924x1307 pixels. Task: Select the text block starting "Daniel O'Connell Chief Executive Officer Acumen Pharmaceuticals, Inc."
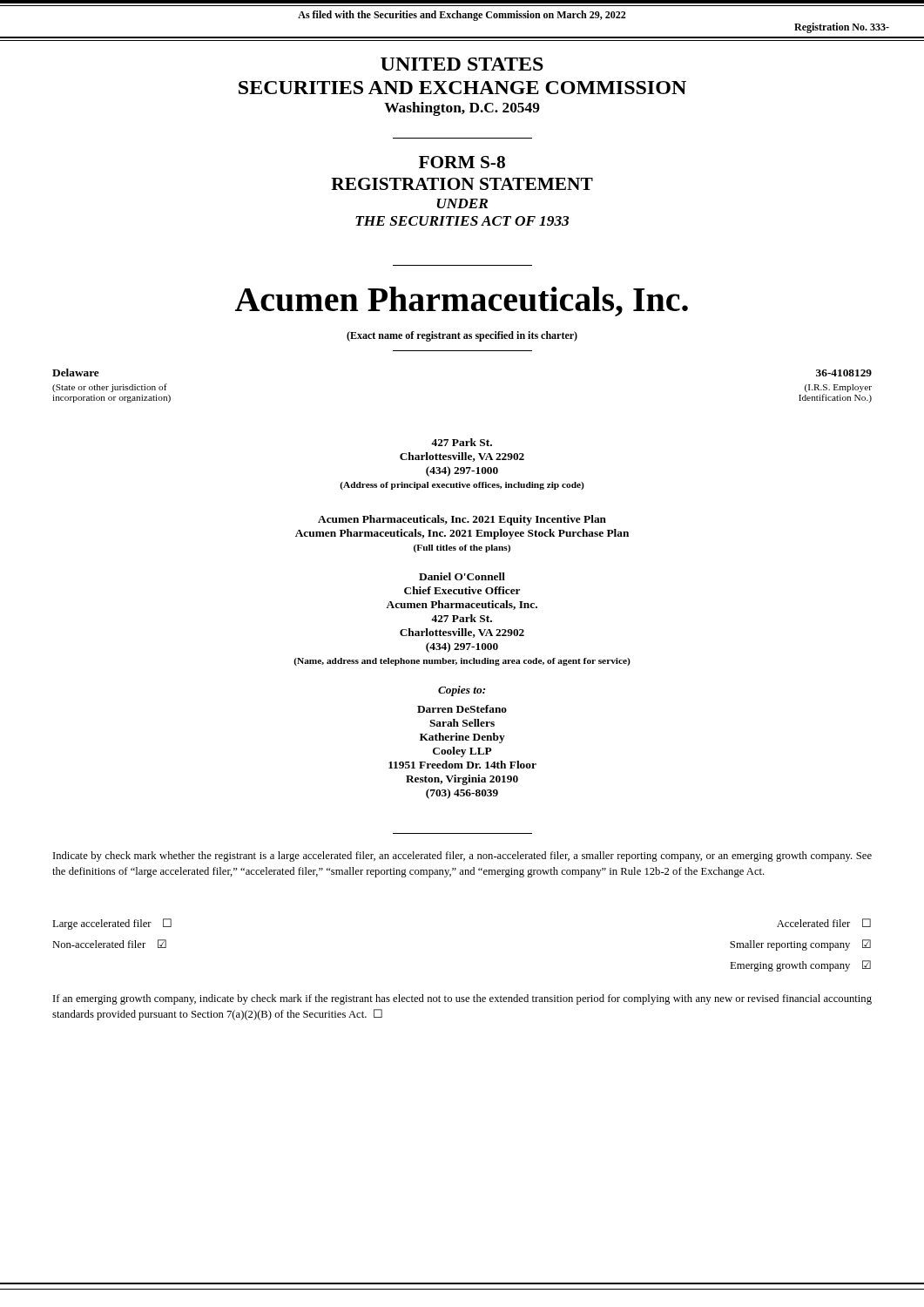pos(462,618)
